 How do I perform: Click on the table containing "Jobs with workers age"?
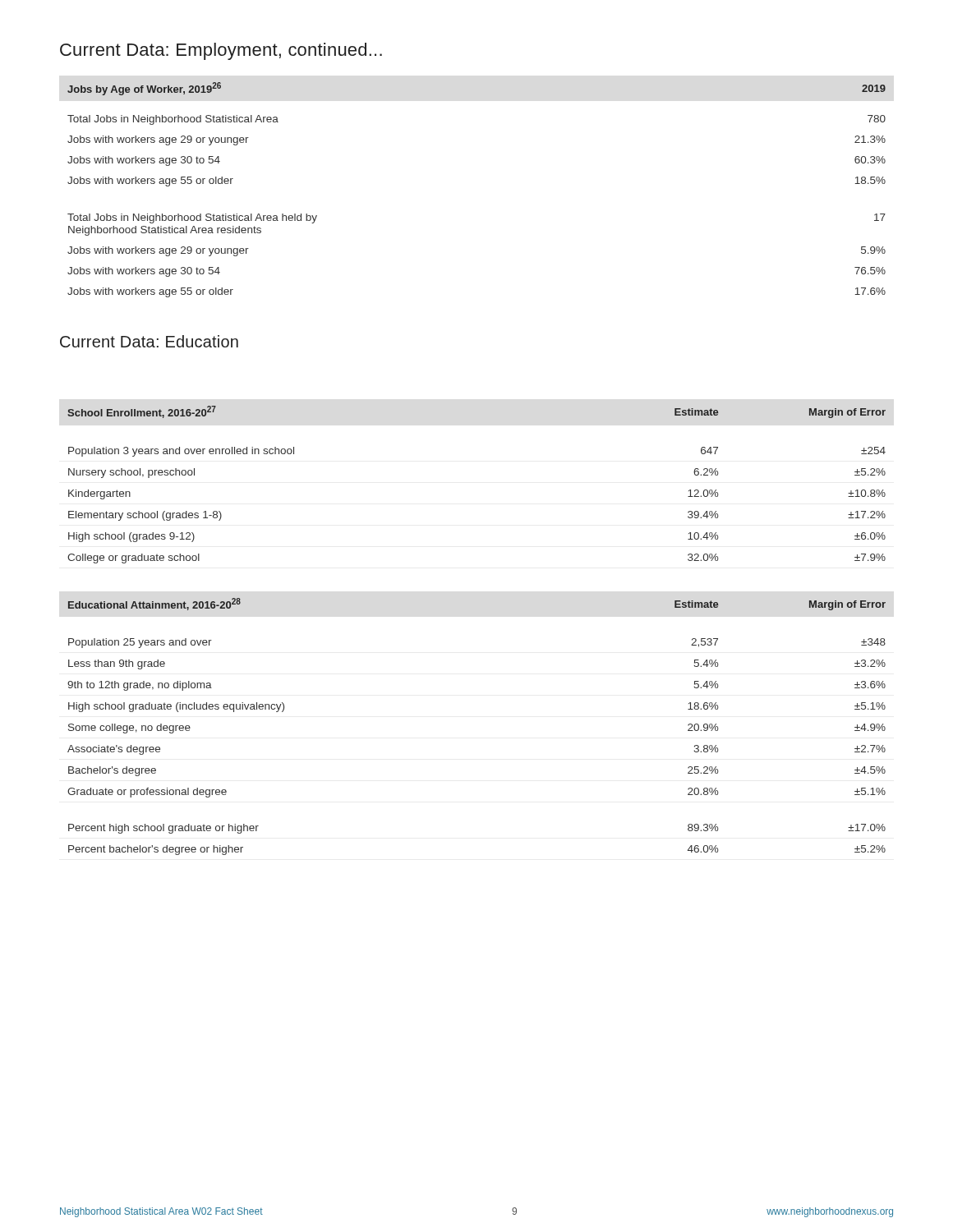(x=476, y=189)
